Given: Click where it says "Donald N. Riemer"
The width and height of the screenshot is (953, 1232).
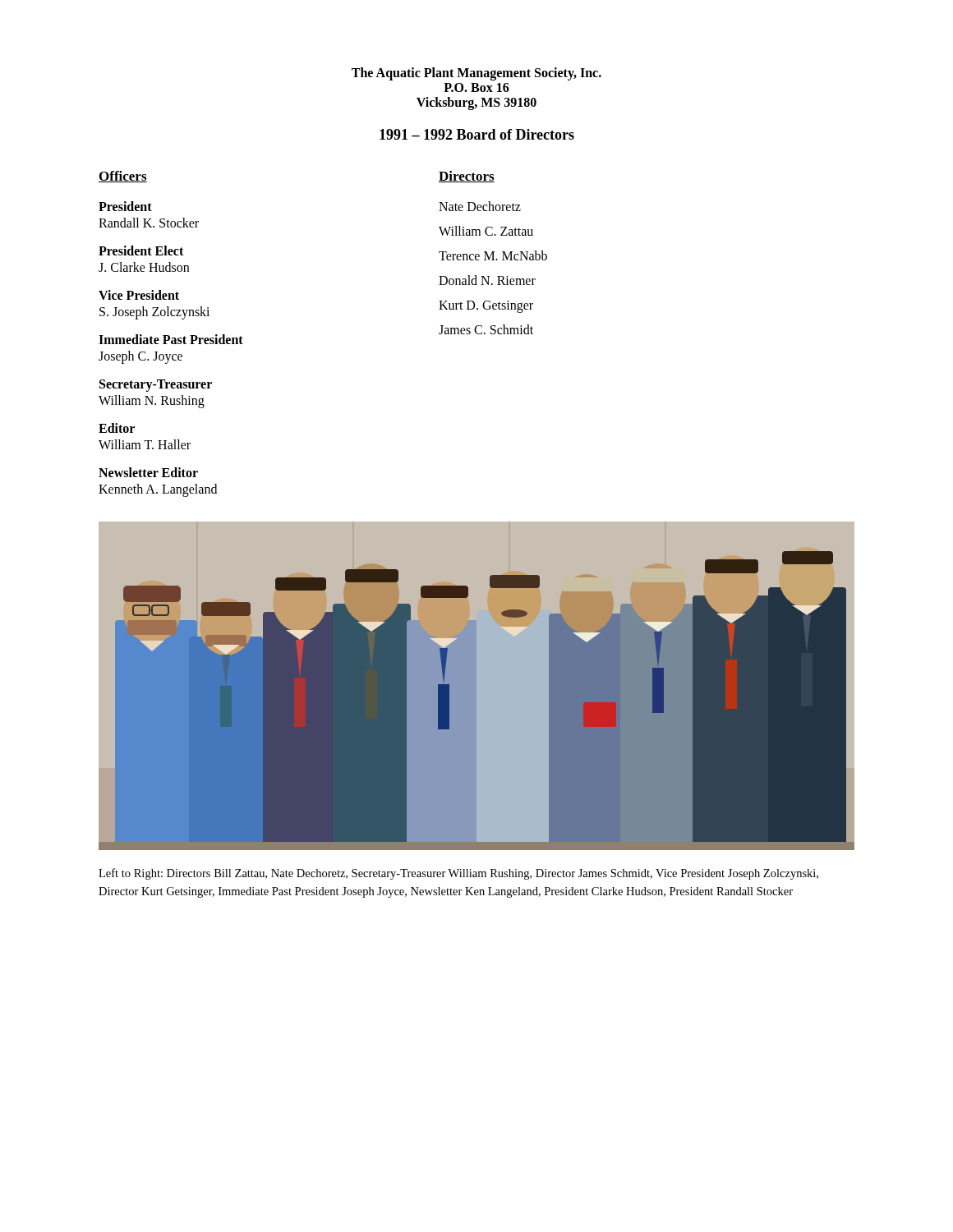Looking at the screenshot, I should 487,280.
